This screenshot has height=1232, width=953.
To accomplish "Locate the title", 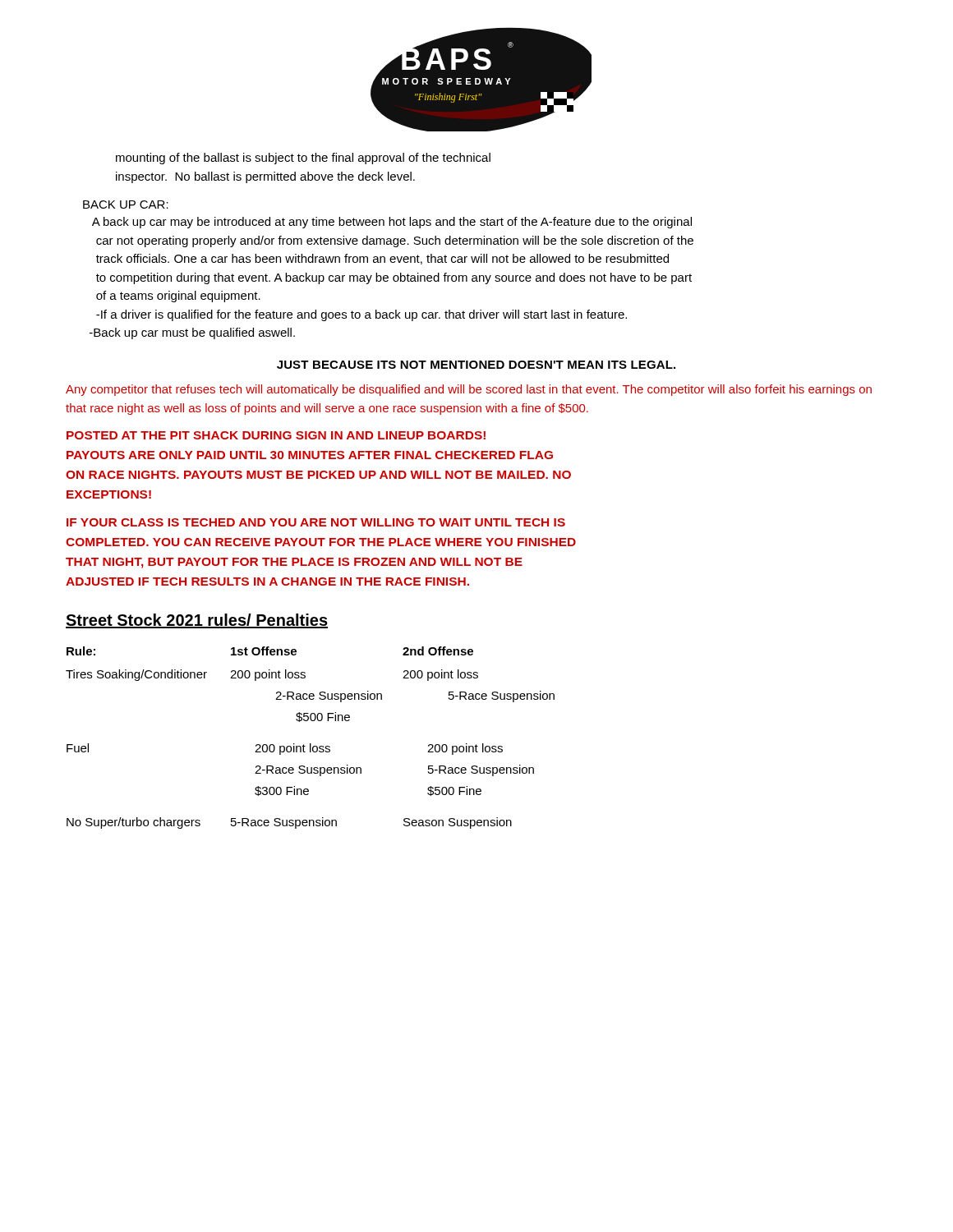I will 197,620.
